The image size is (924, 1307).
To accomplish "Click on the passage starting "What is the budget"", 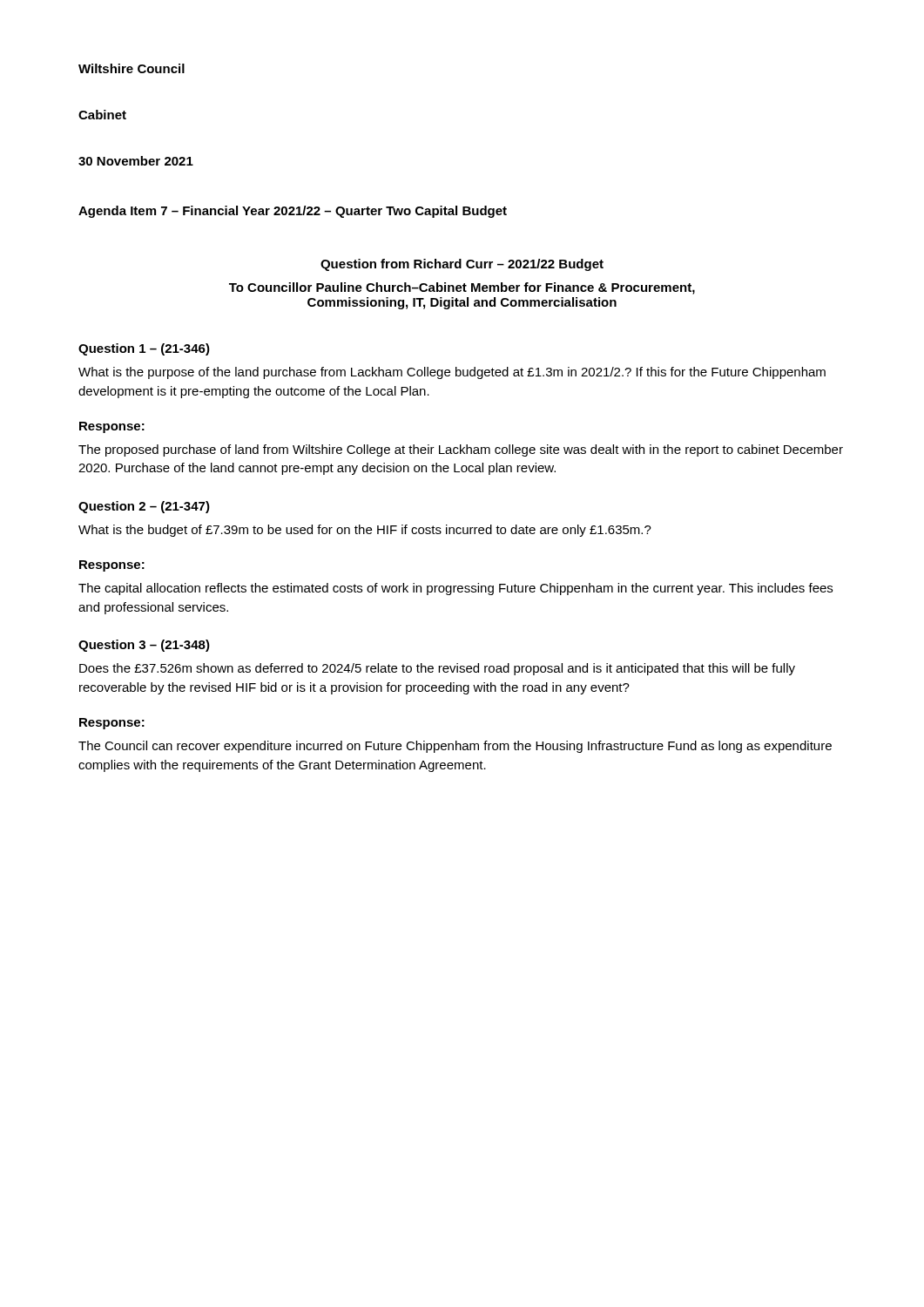I will pyautogui.click(x=365, y=529).
